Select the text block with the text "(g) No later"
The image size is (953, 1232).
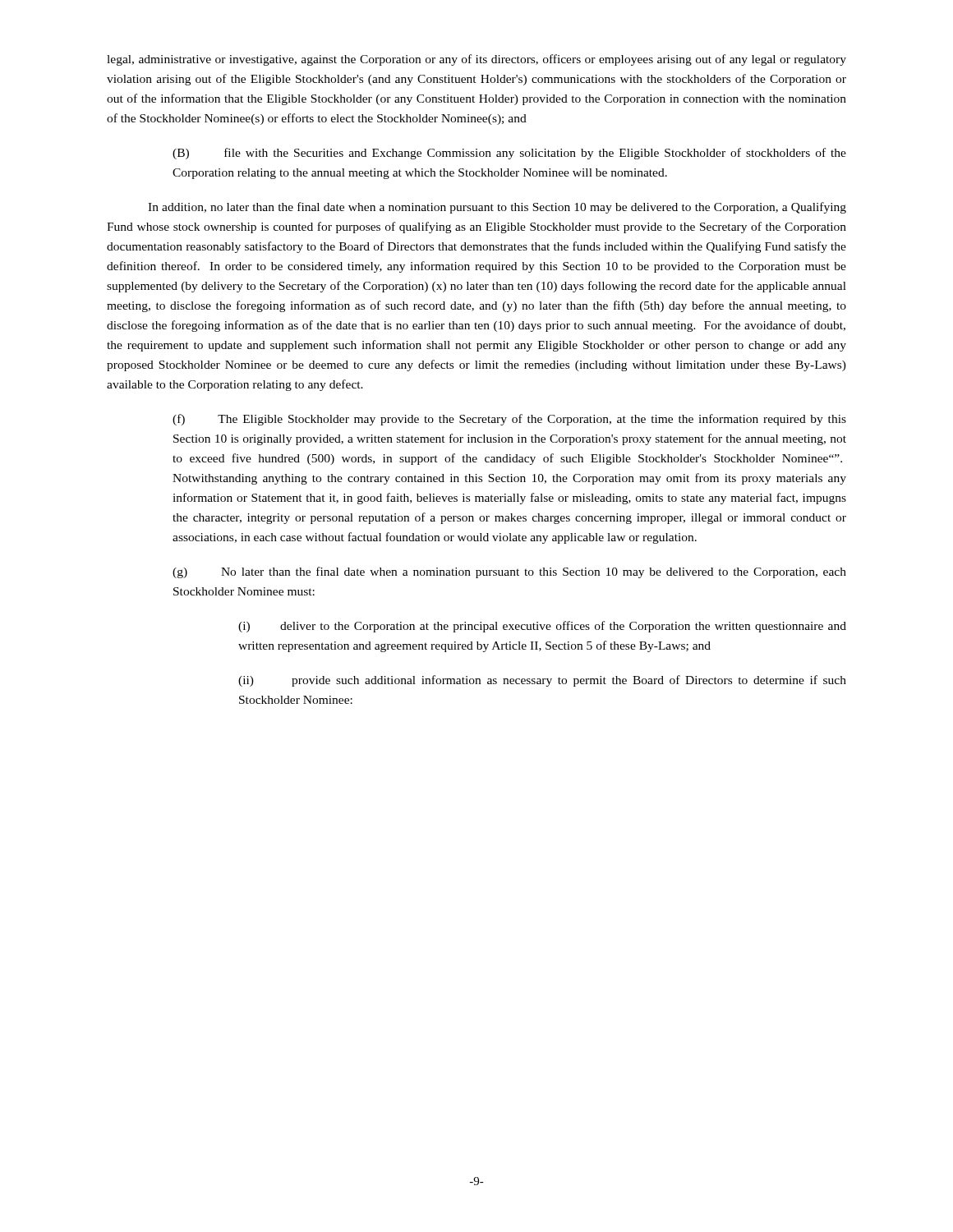(x=509, y=581)
